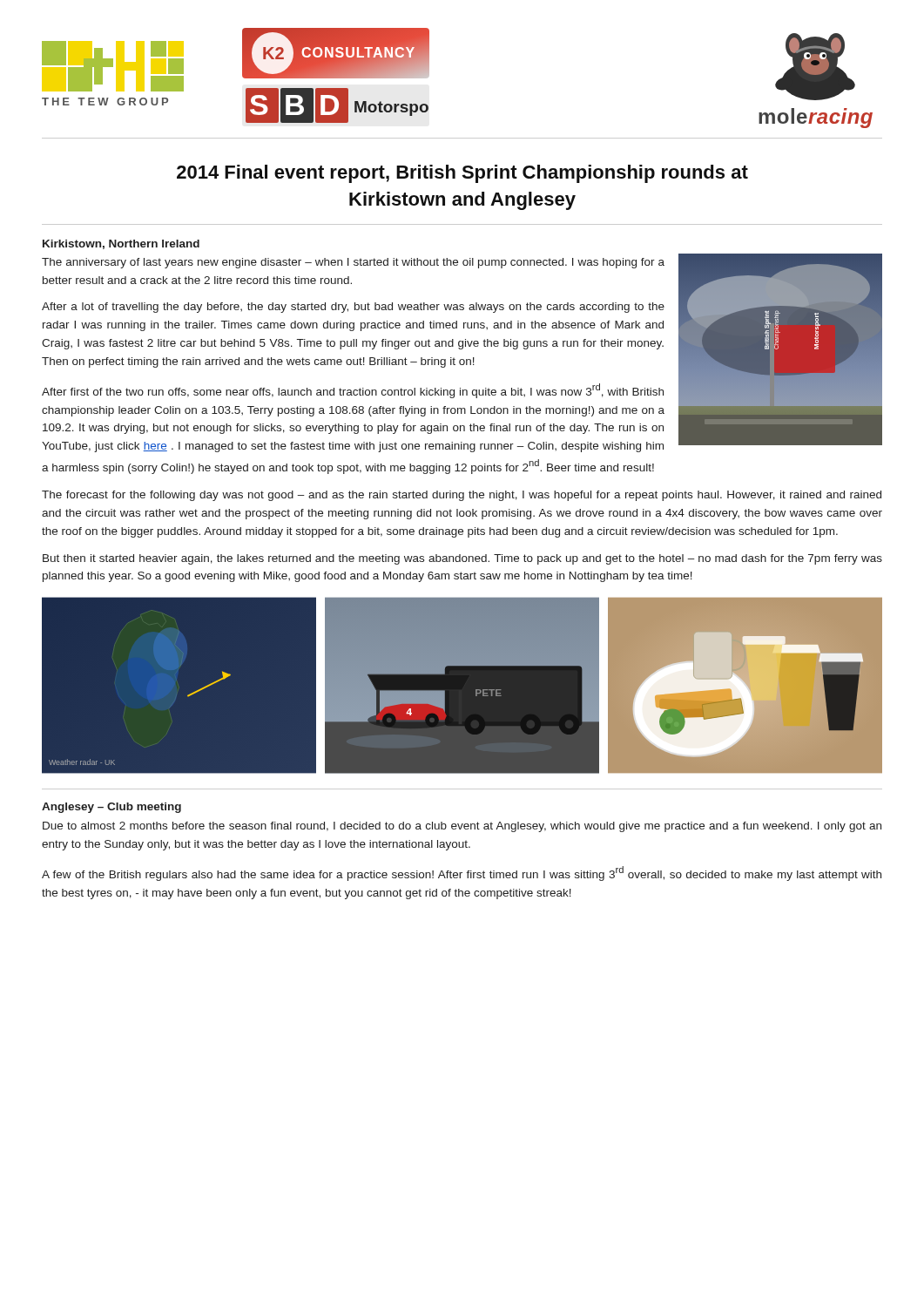Find the text block that reads "After first of the two run offs,"
Viewport: 924px width, 1307px height.
pos(353,428)
